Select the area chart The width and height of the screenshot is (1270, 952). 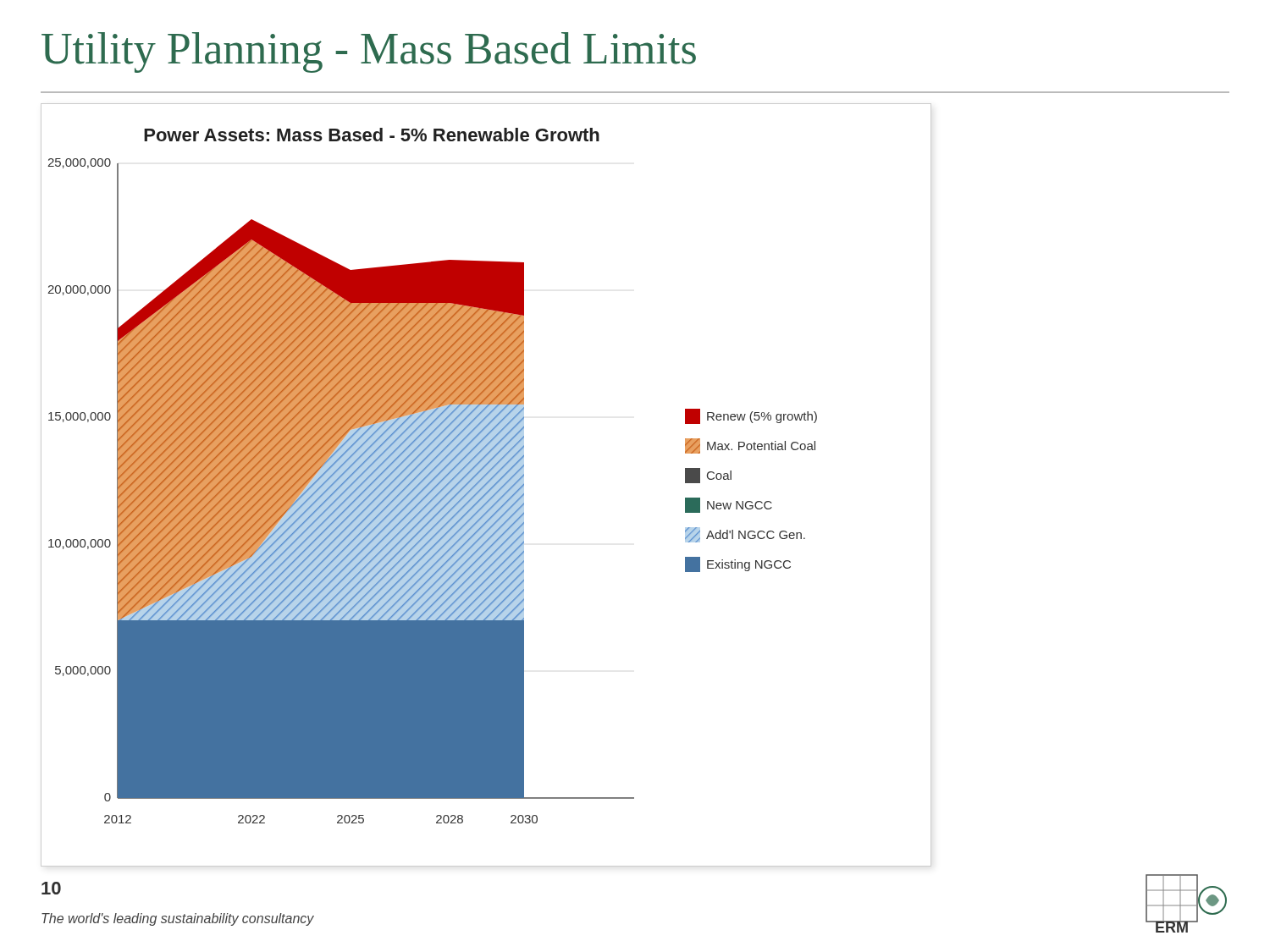pyautogui.click(x=486, y=485)
